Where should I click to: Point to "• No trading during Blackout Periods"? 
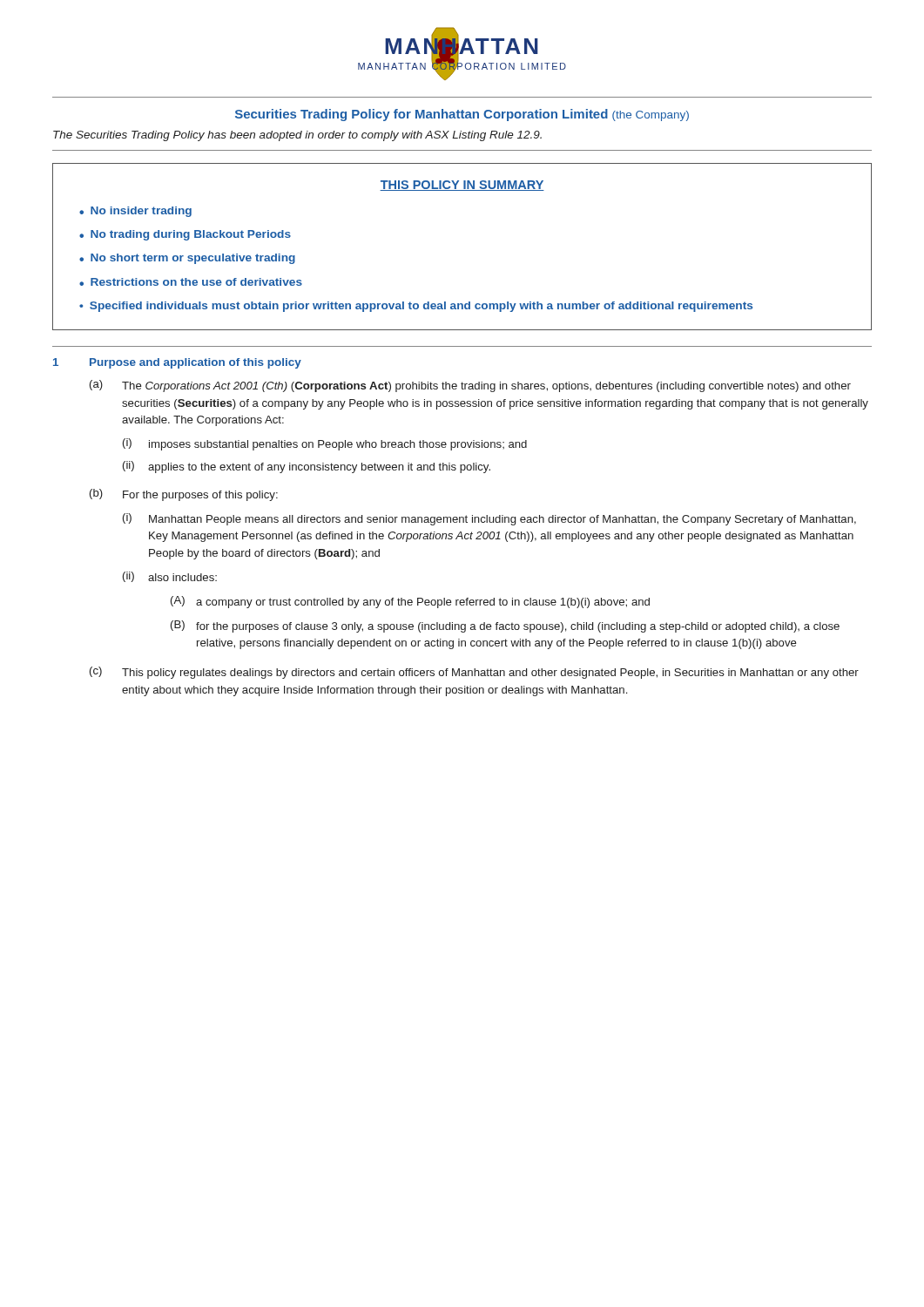185,236
